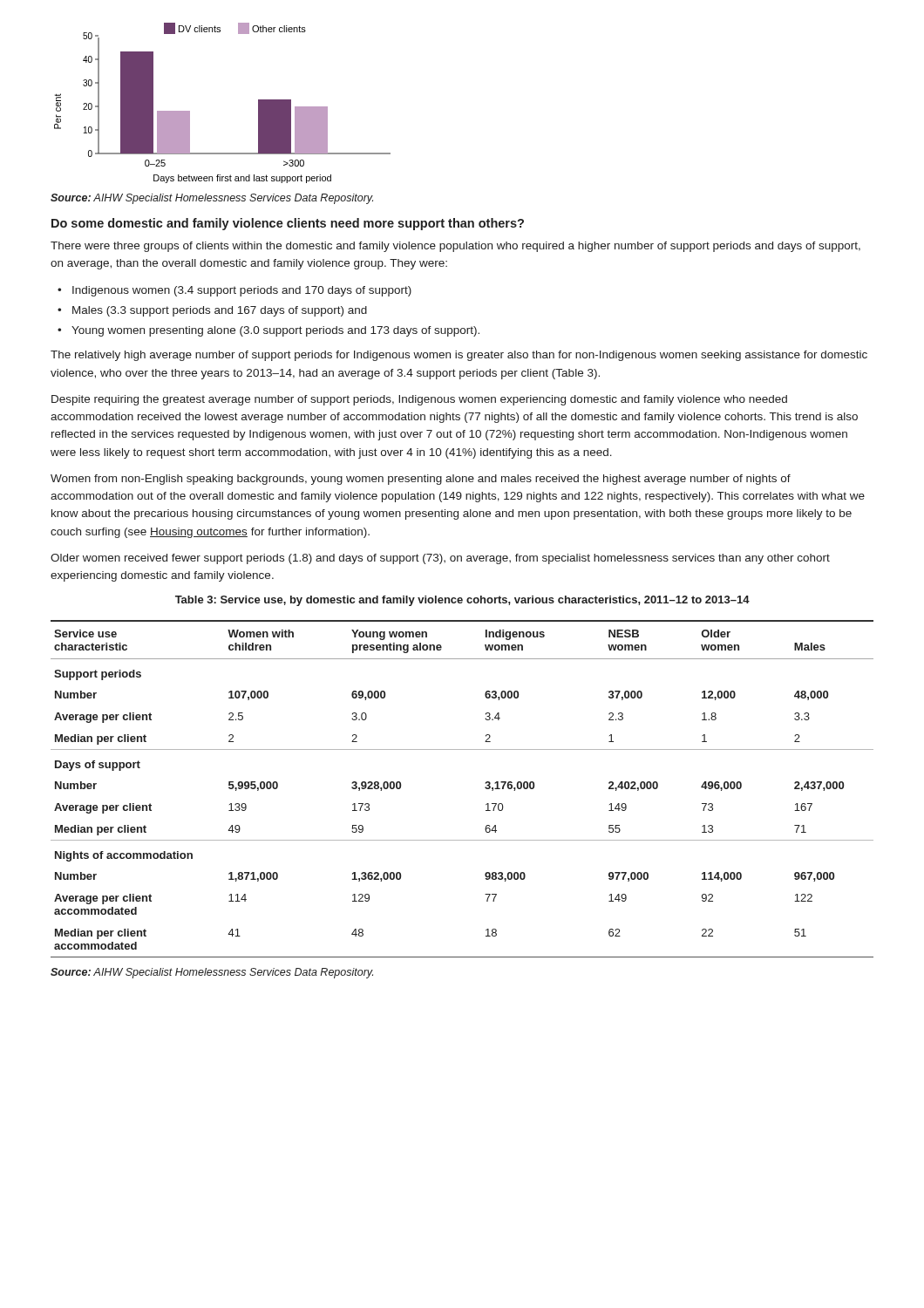Locate the list item that reads "Indigenous women (3.4 support periods and 170 days"
The width and height of the screenshot is (924, 1308).
point(242,289)
